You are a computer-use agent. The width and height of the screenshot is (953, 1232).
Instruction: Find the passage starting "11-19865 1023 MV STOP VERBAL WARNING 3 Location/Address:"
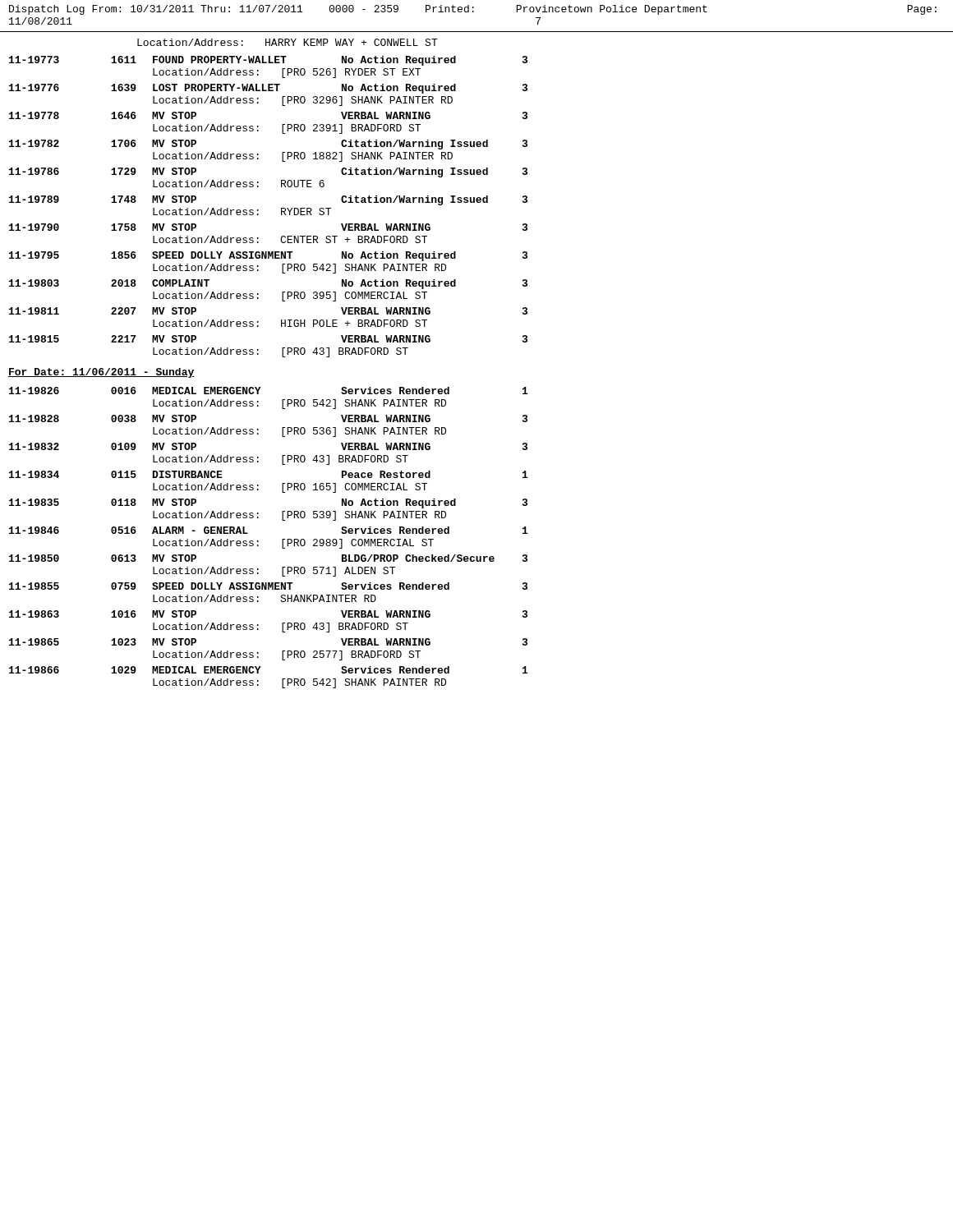tap(31, 642)
